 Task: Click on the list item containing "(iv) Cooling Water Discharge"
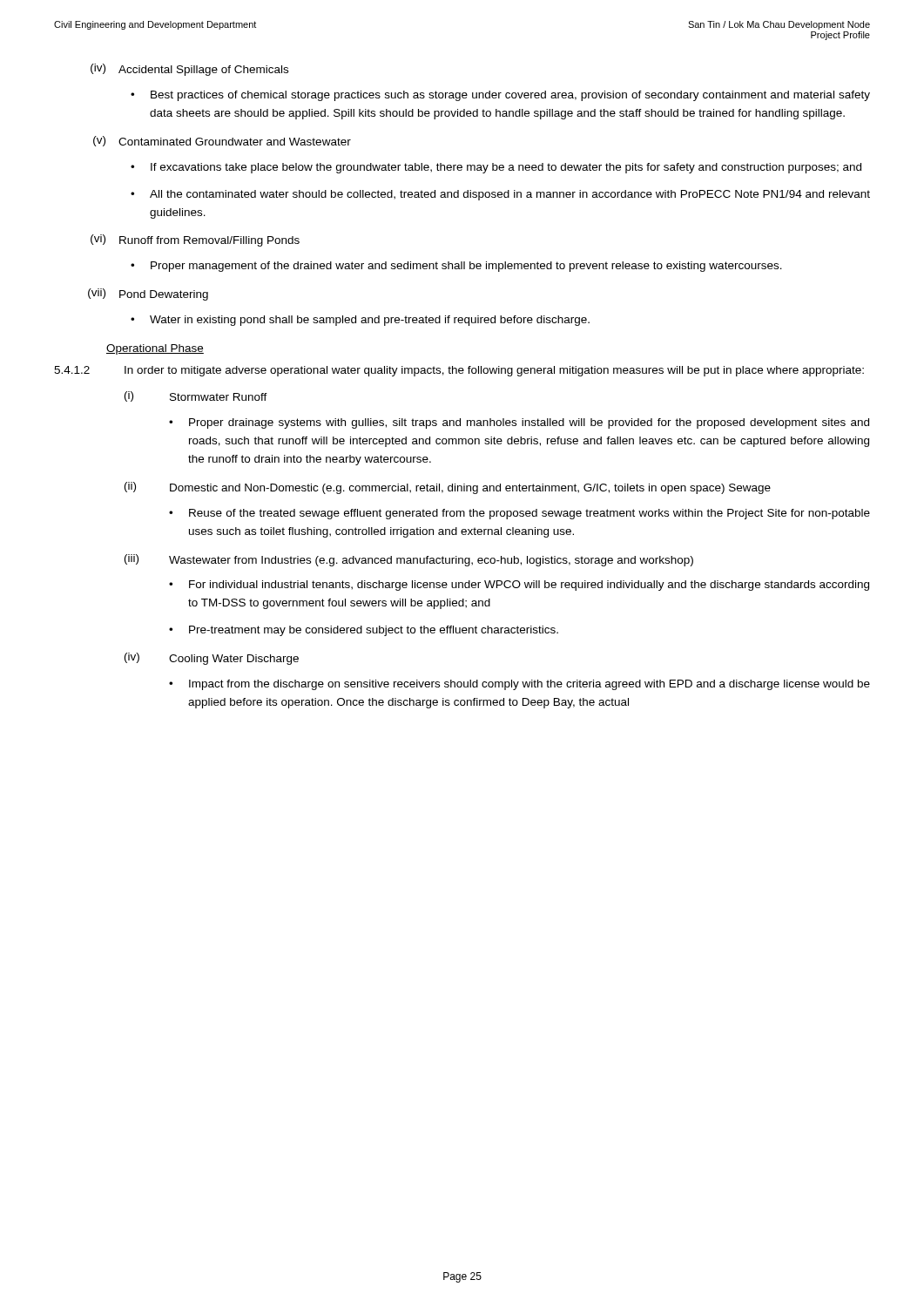pyautogui.click(x=212, y=659)
